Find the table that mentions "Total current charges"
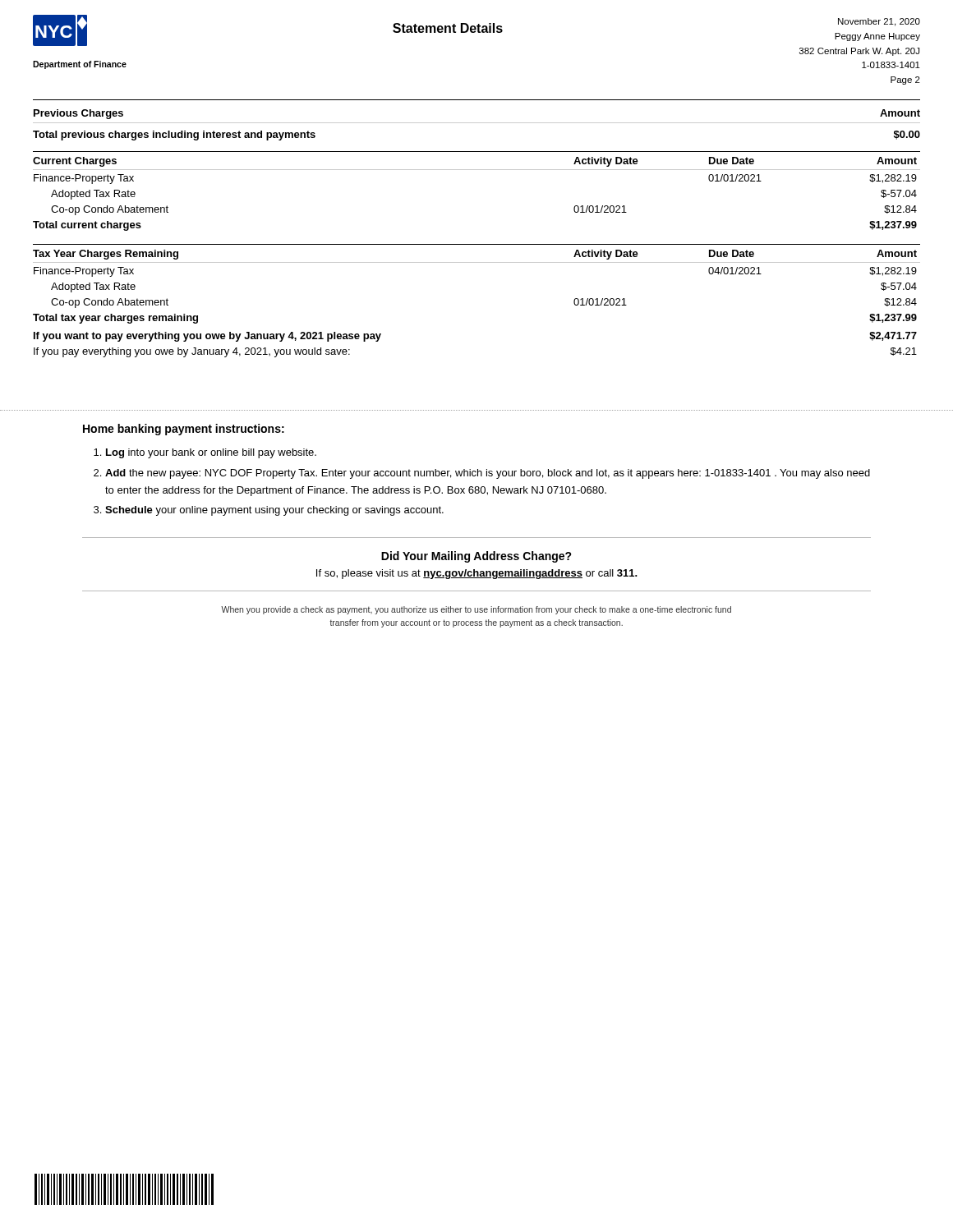The height and width of the screenshot is (1232, 953). (476, 192)
